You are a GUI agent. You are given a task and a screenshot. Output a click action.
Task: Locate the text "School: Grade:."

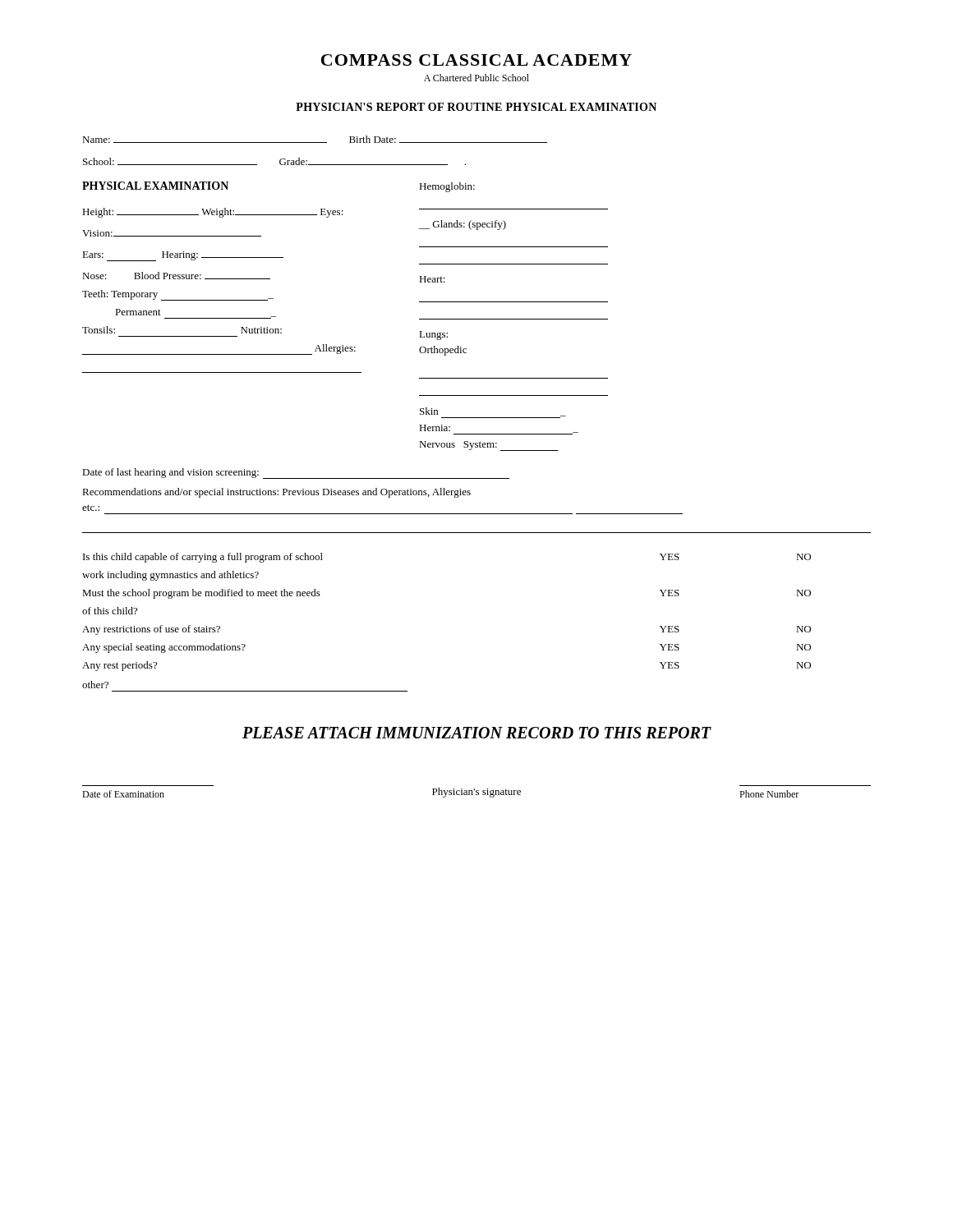pos(274,159)
